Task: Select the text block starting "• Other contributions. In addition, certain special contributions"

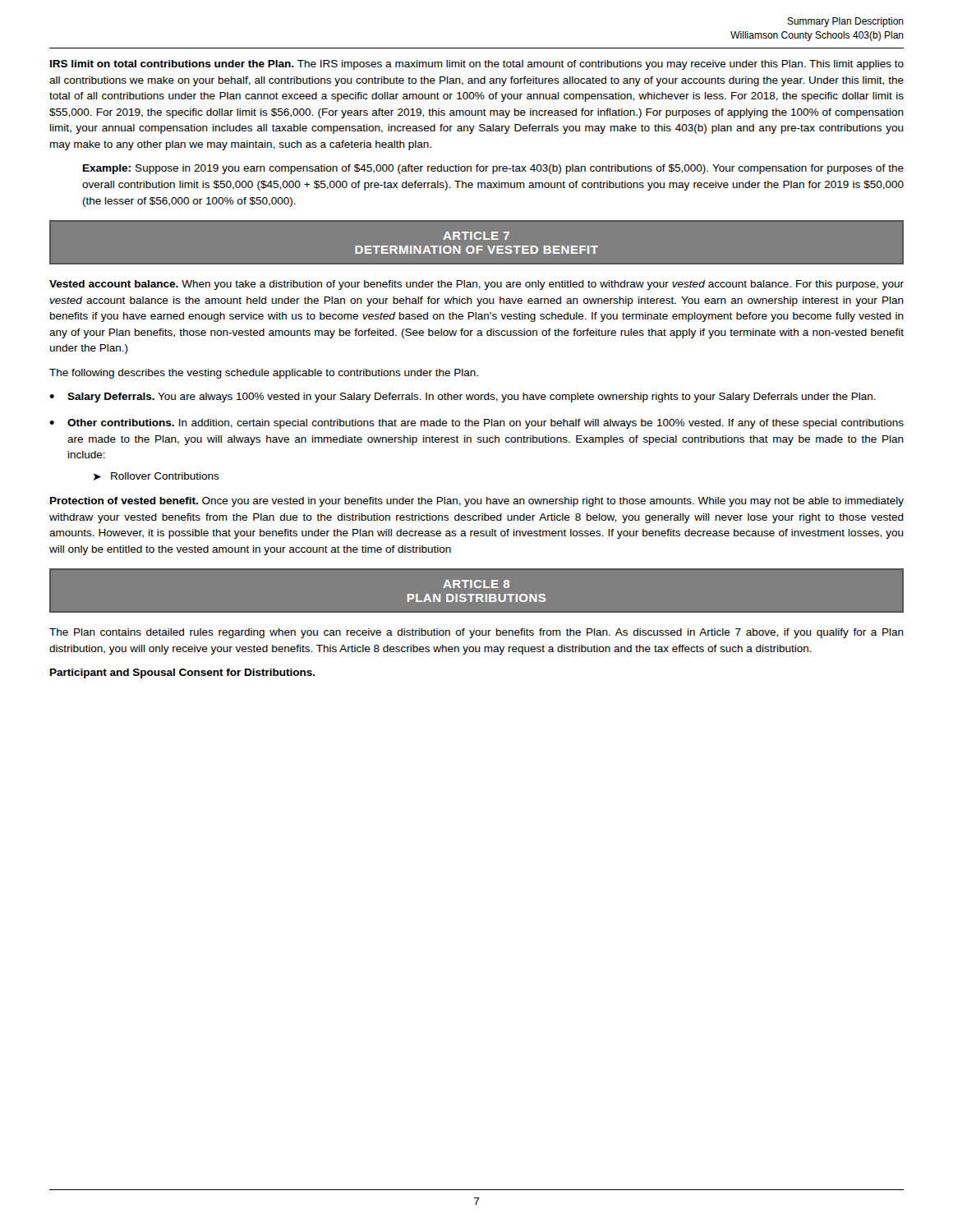Action: 476,450
